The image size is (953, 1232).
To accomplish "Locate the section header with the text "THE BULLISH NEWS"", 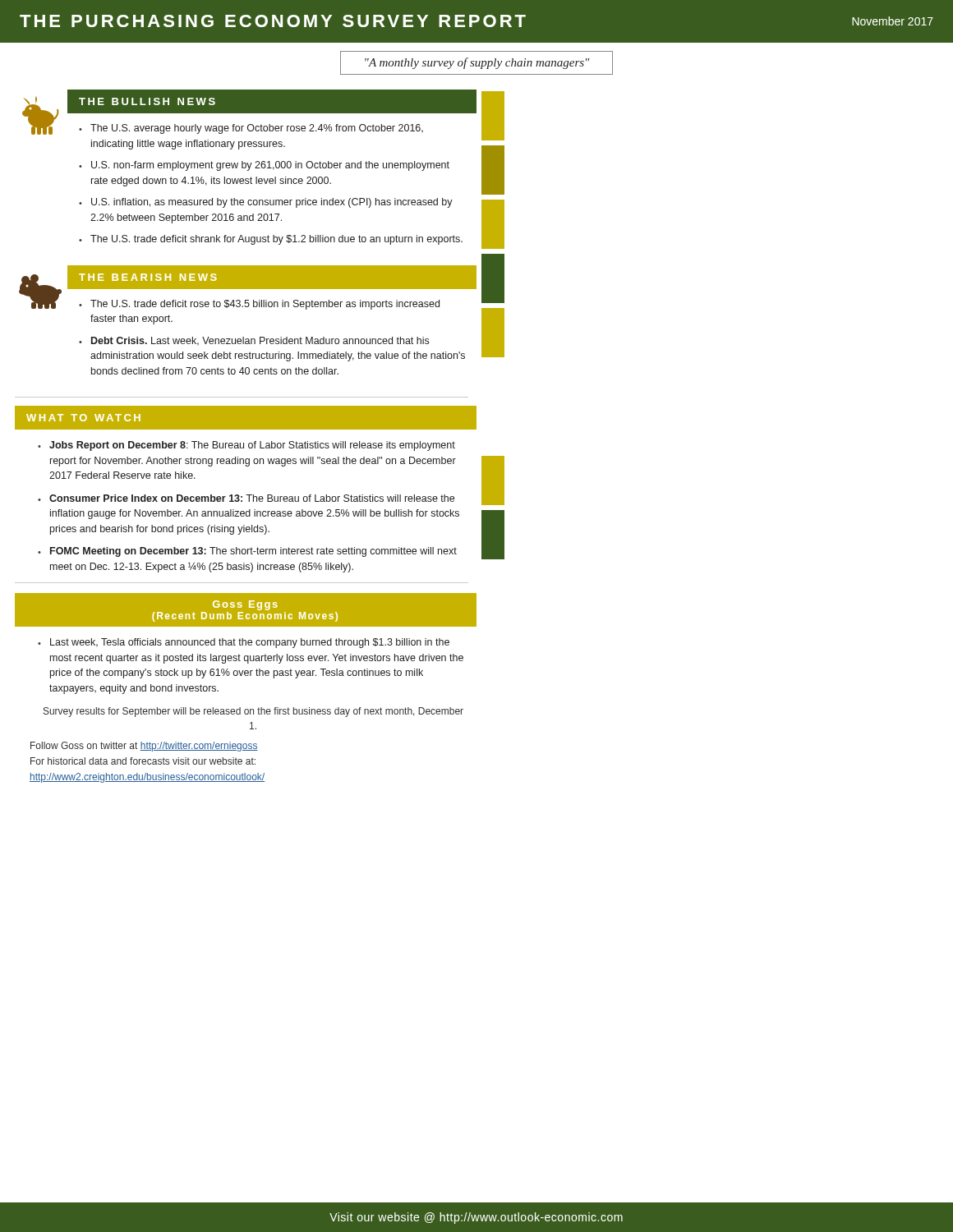I will (x=148, y=101).
